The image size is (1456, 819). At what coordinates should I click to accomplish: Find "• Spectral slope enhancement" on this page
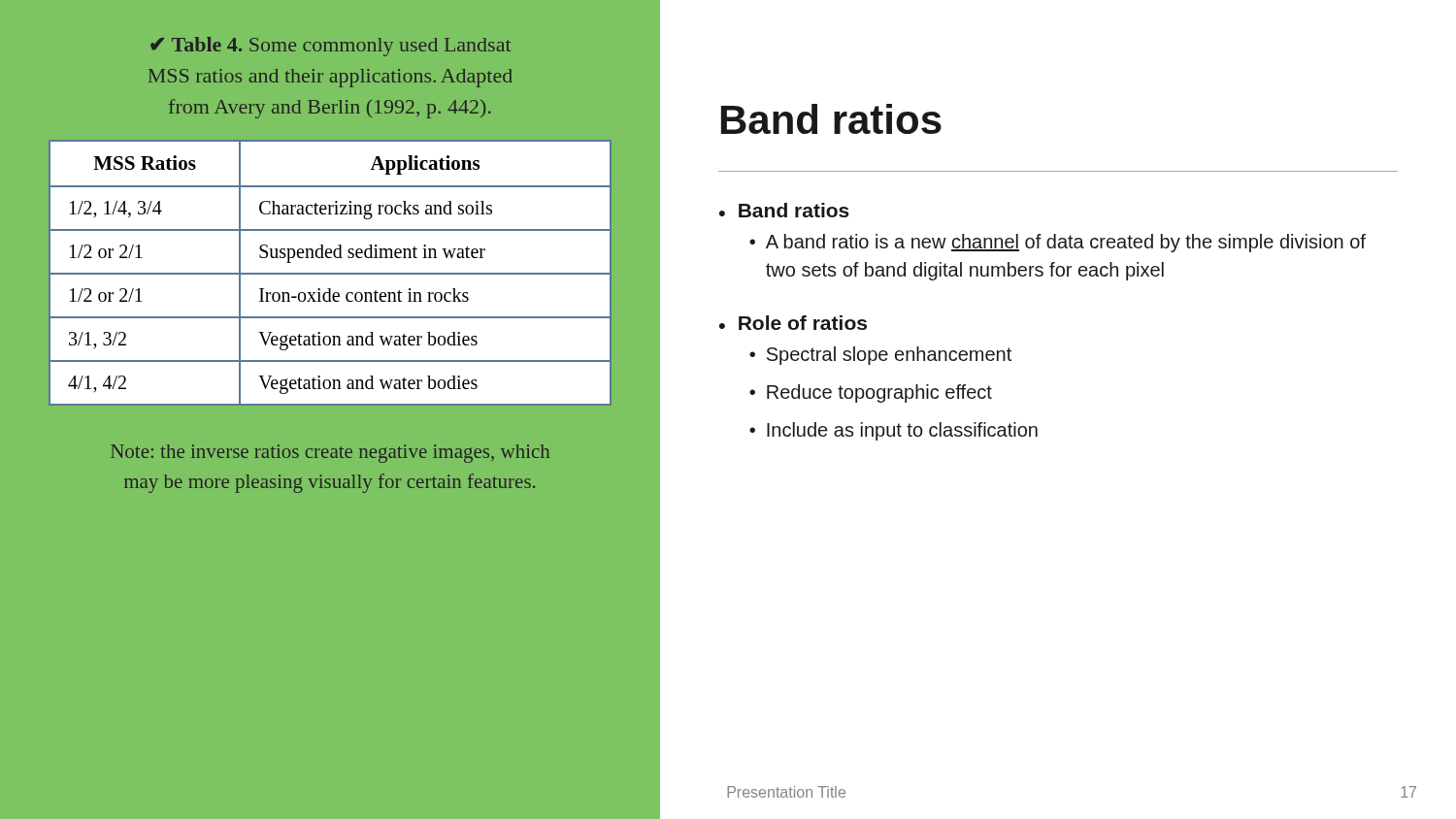(880, 355)
